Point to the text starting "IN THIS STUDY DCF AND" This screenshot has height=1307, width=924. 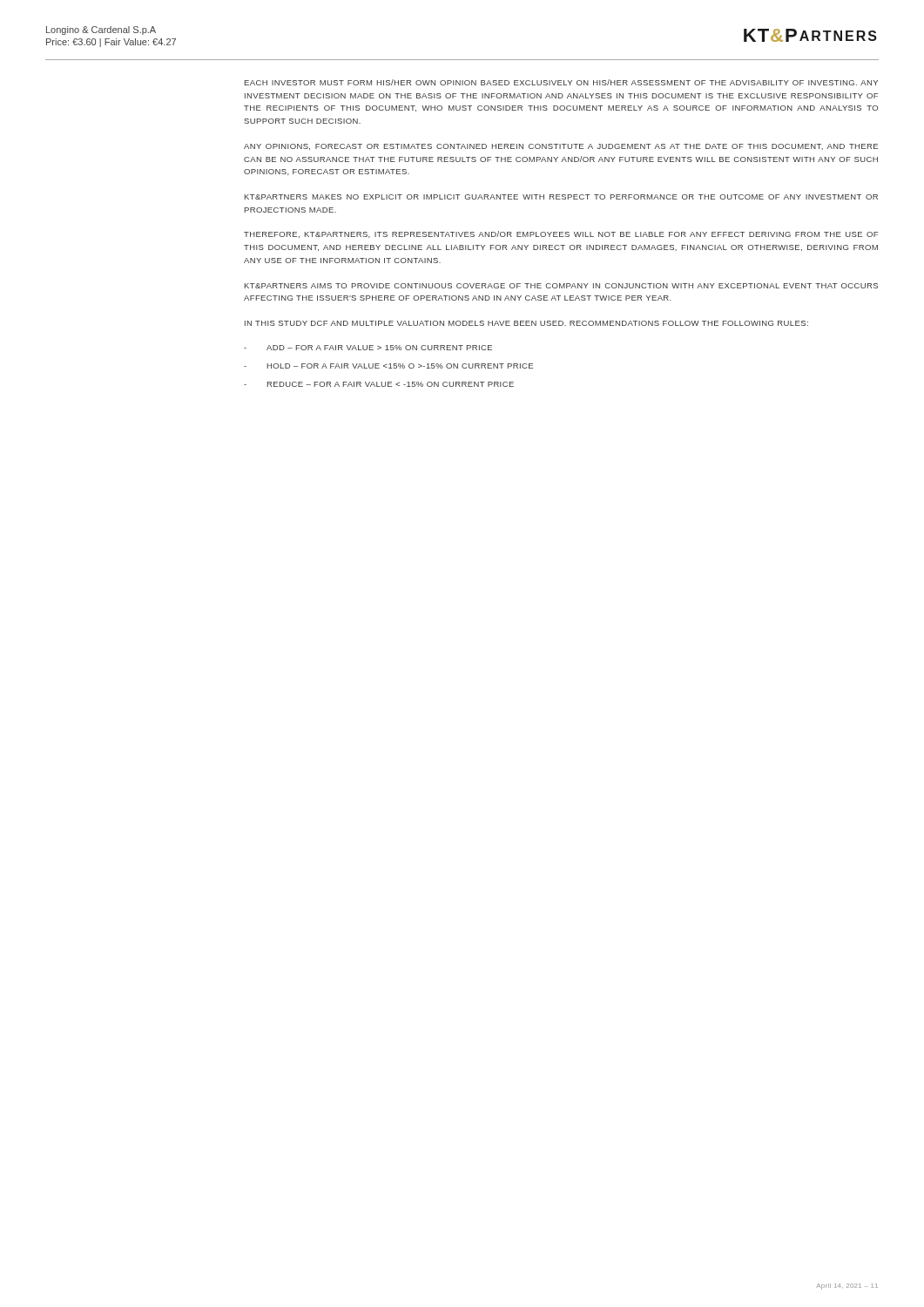pyautogui.click(x=561, y=324)
